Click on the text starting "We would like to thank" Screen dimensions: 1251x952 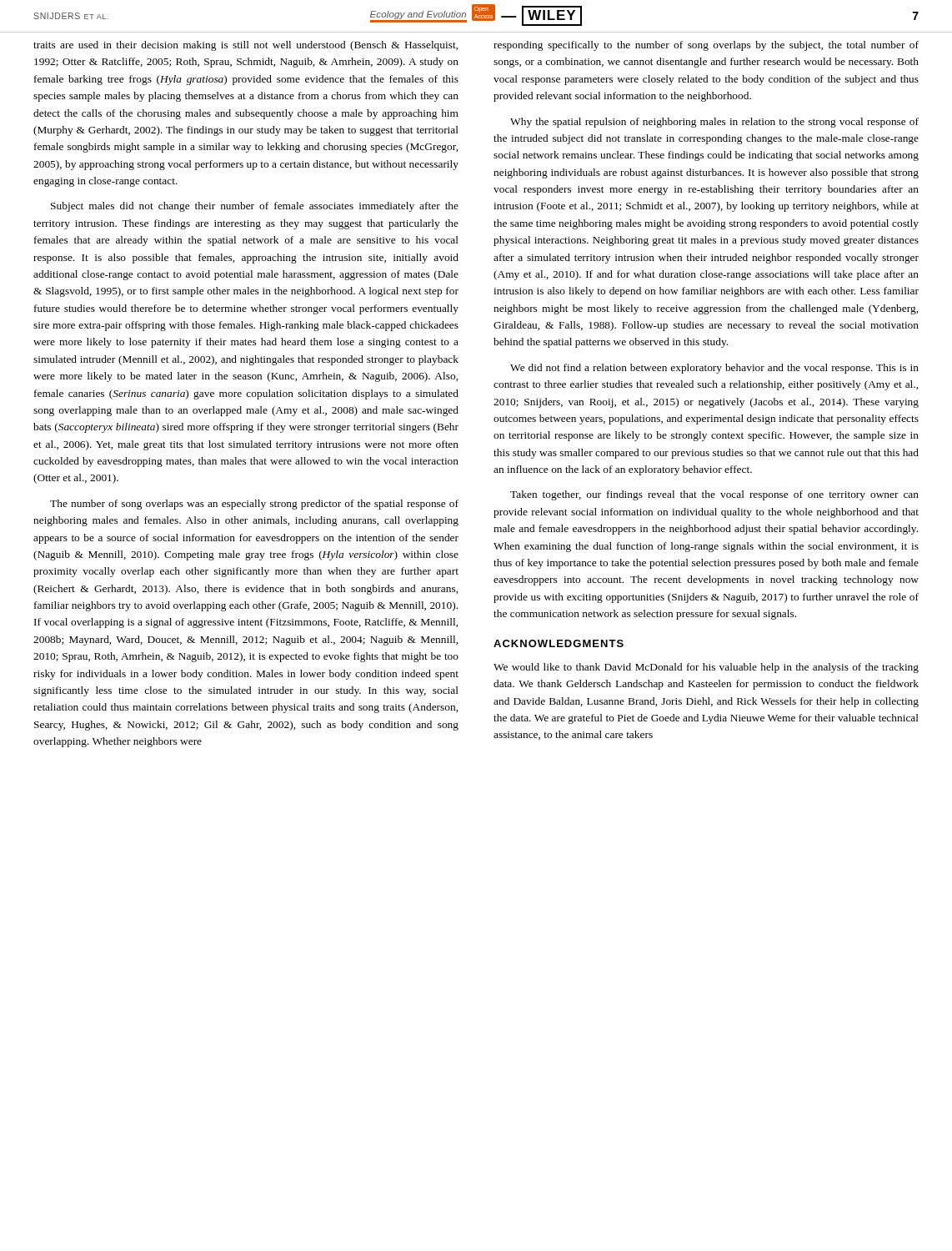[x=706, y=701]
